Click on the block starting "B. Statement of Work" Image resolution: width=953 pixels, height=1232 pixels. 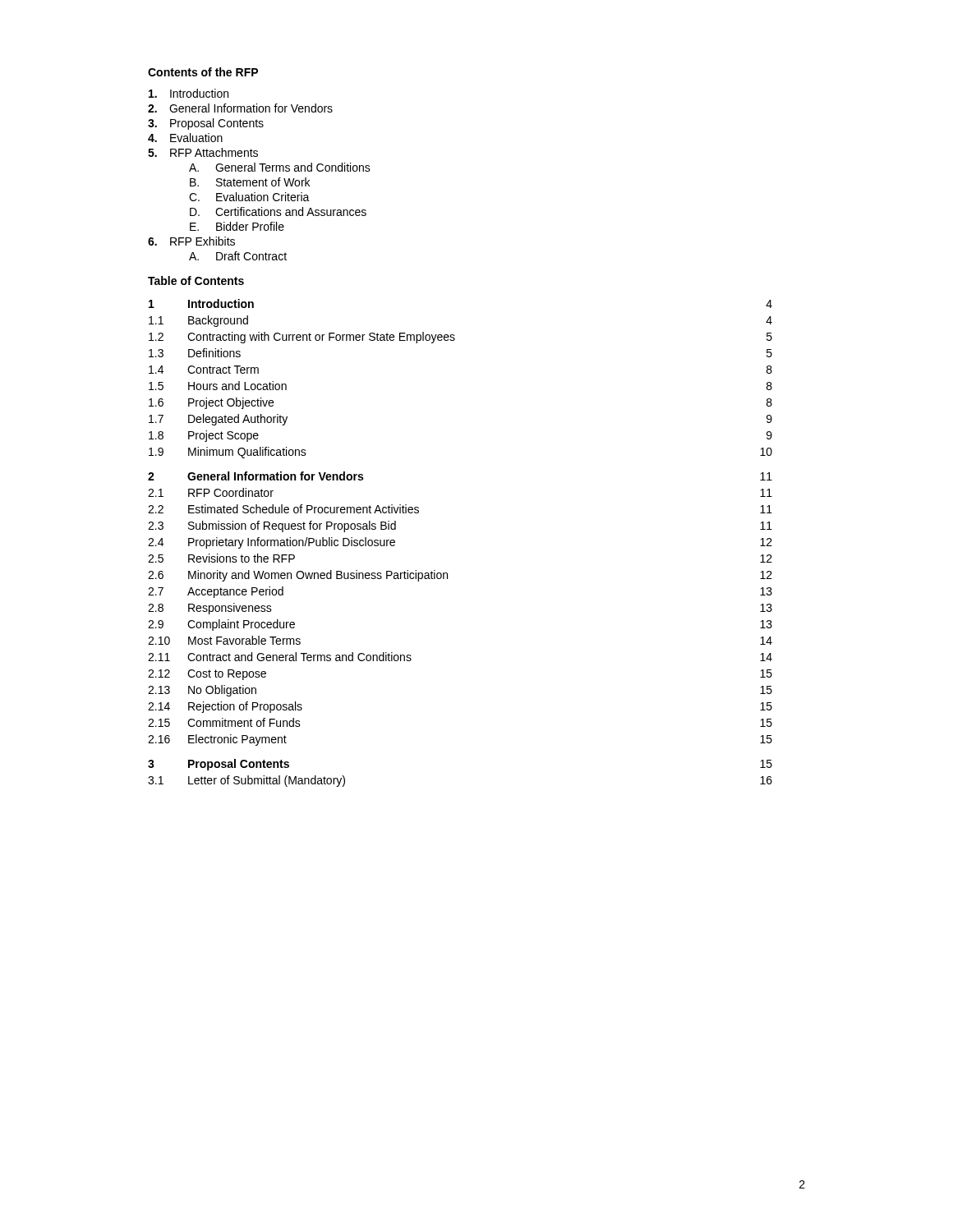[250, 182]
